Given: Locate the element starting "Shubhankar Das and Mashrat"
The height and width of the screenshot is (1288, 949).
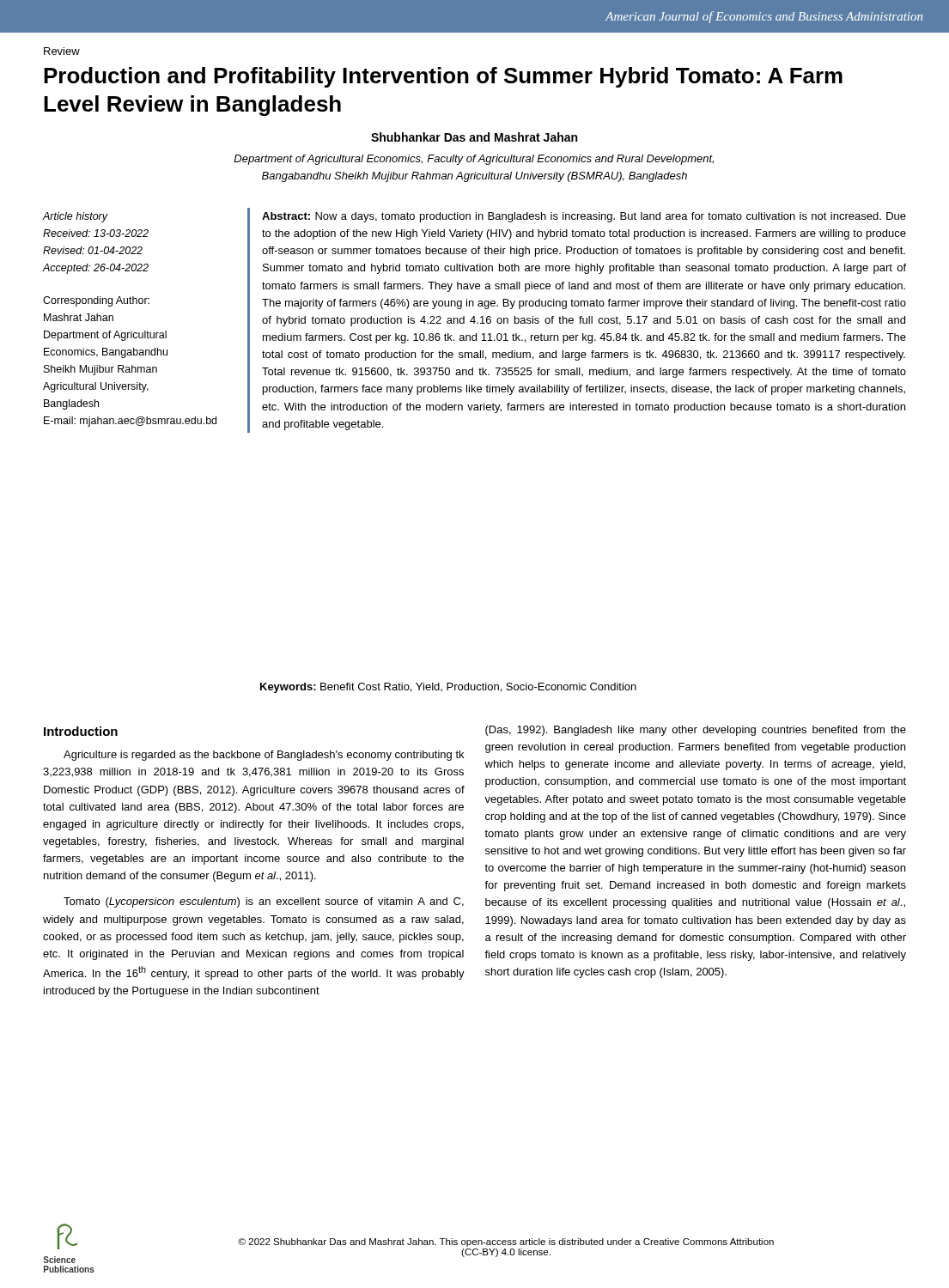Looking at the screenshot, I should pos(474,137).
